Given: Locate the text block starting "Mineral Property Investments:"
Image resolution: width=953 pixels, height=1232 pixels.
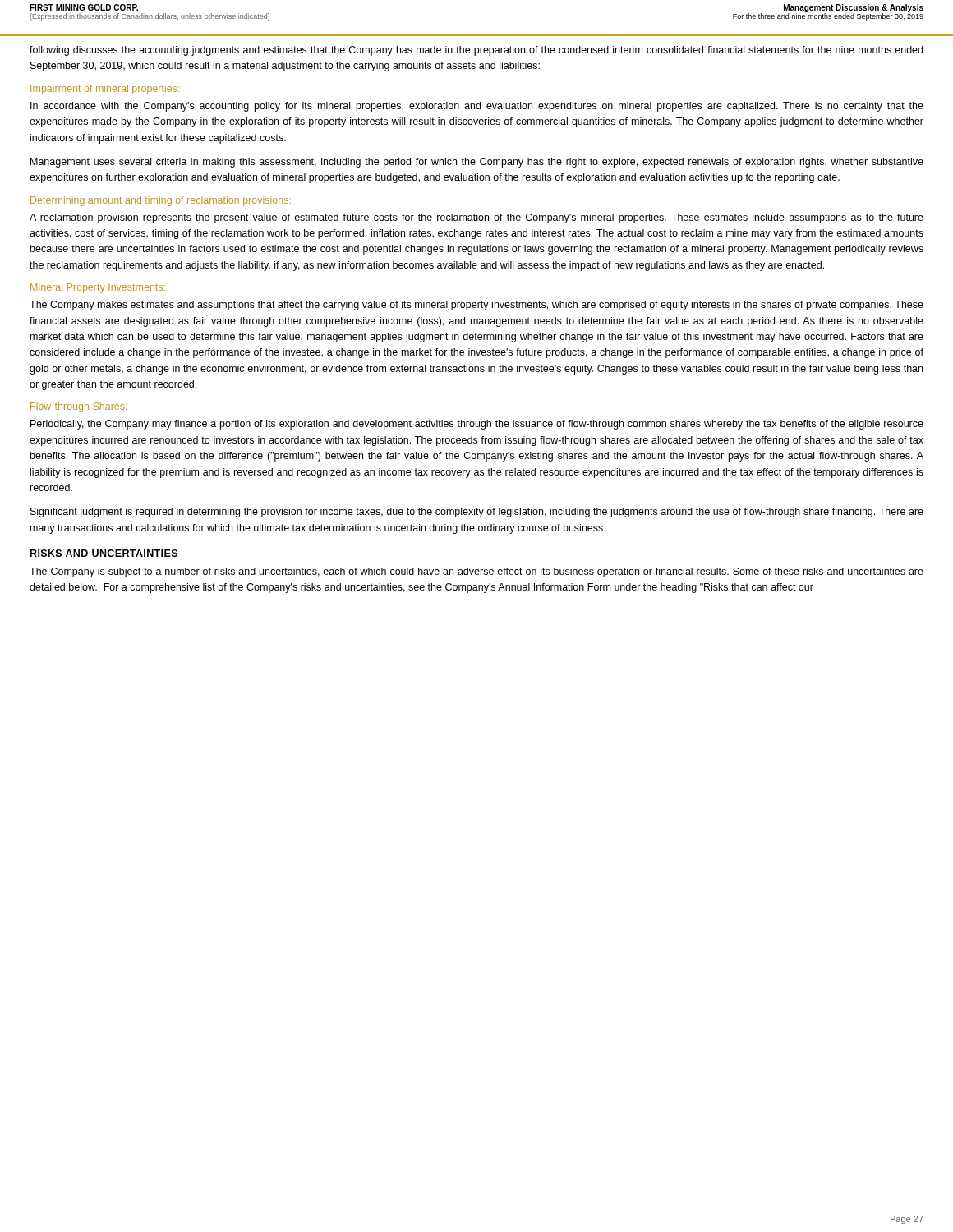Looking at the screenshot, I should coord(98,288).
